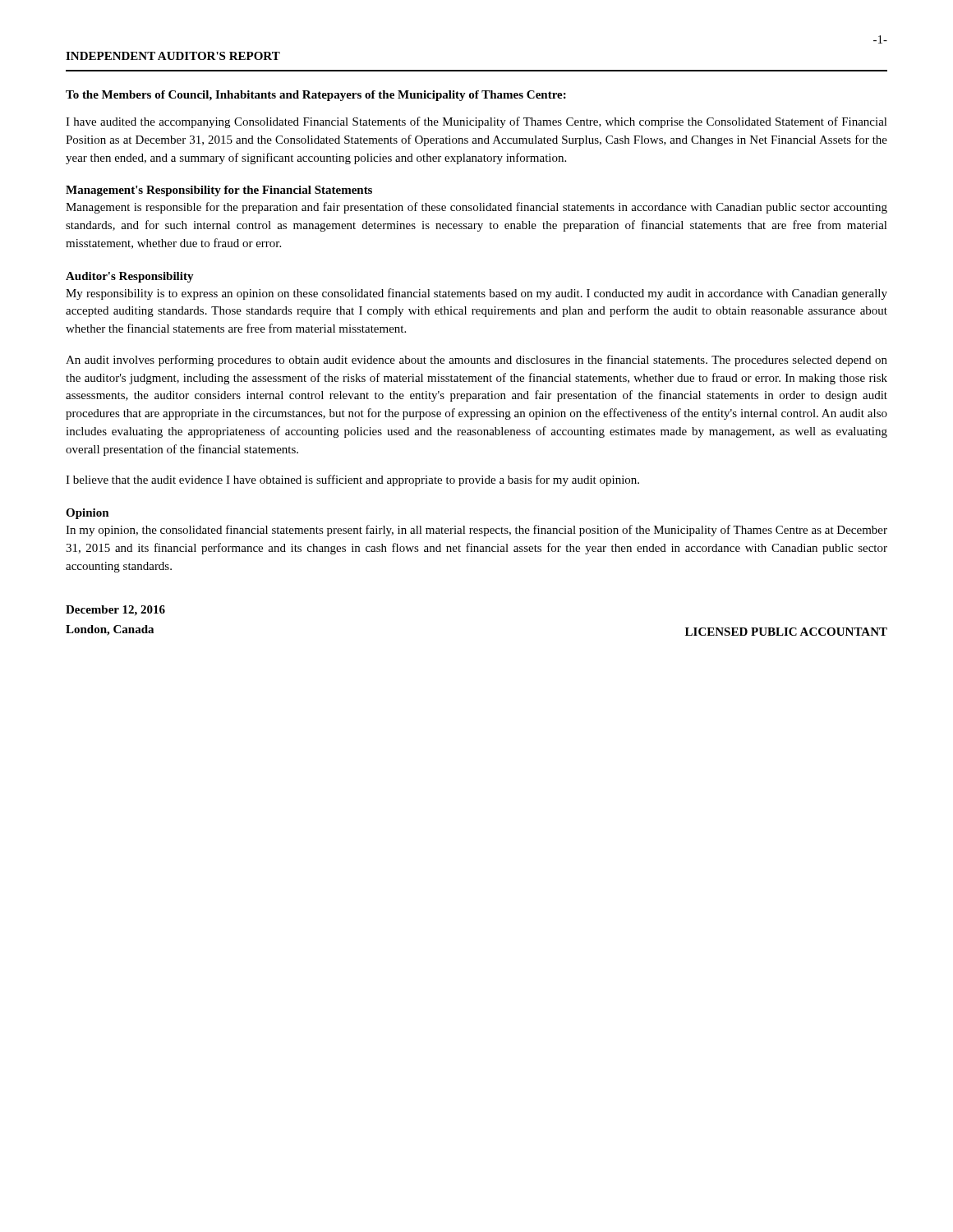Locate the text starting "December 12, 2016 London, Canada"
This screenshot has height=1232, width=953.
[115, 620]
